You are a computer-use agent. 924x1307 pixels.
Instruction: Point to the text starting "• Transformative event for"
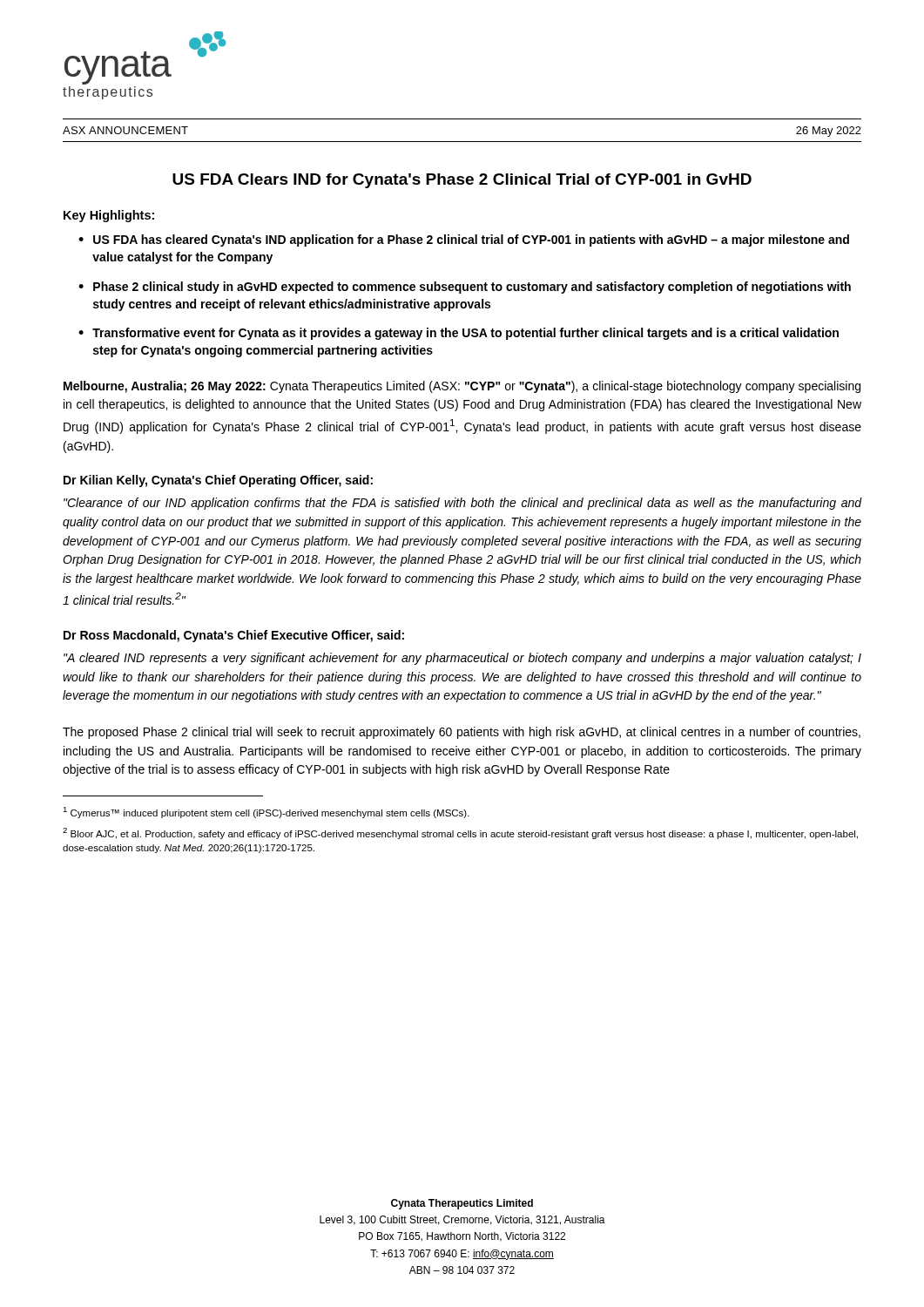coord(470,342)
